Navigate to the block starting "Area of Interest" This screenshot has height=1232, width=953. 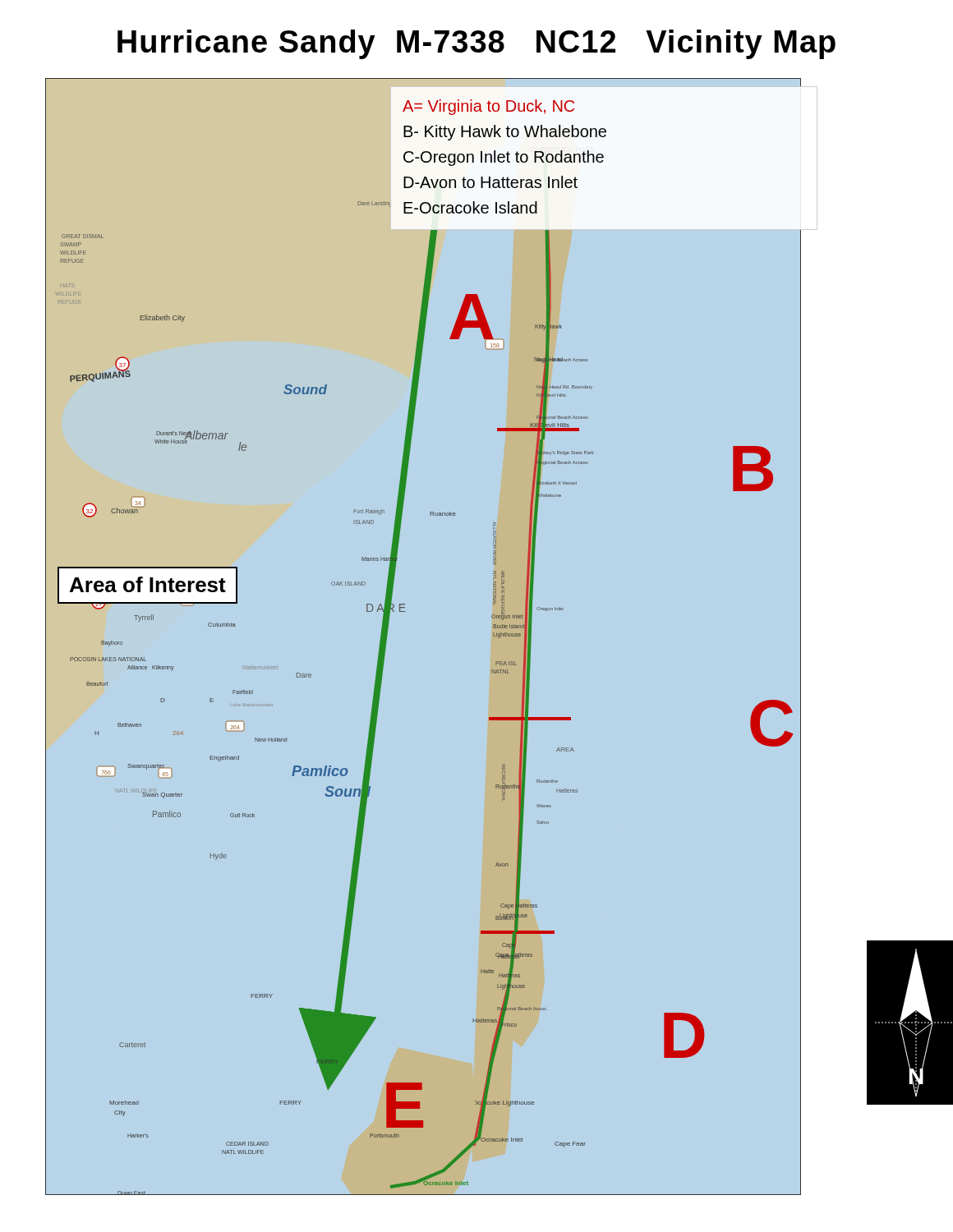(147, 585)
